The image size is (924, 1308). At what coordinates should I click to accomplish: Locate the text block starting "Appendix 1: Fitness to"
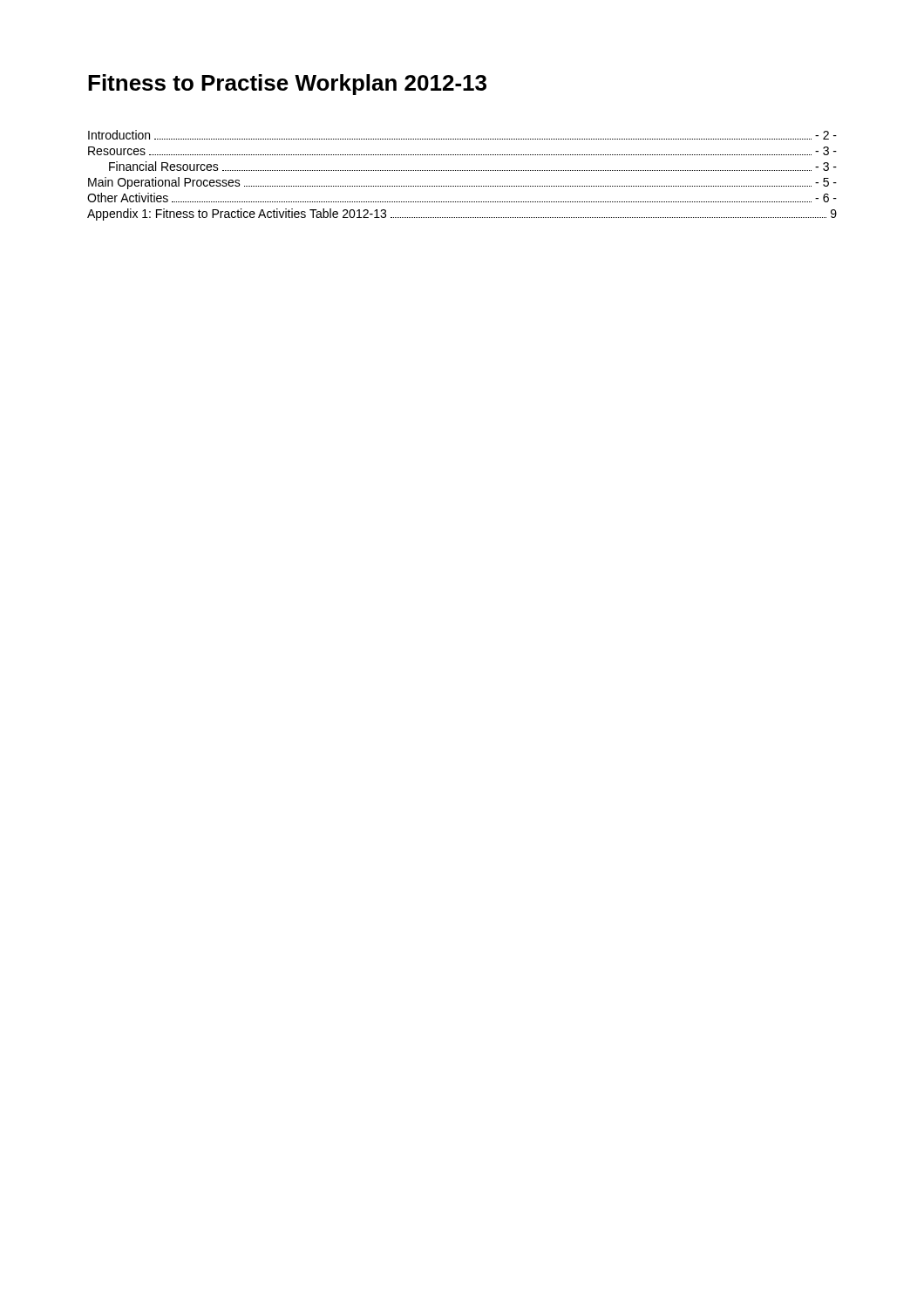pos(462,214)
